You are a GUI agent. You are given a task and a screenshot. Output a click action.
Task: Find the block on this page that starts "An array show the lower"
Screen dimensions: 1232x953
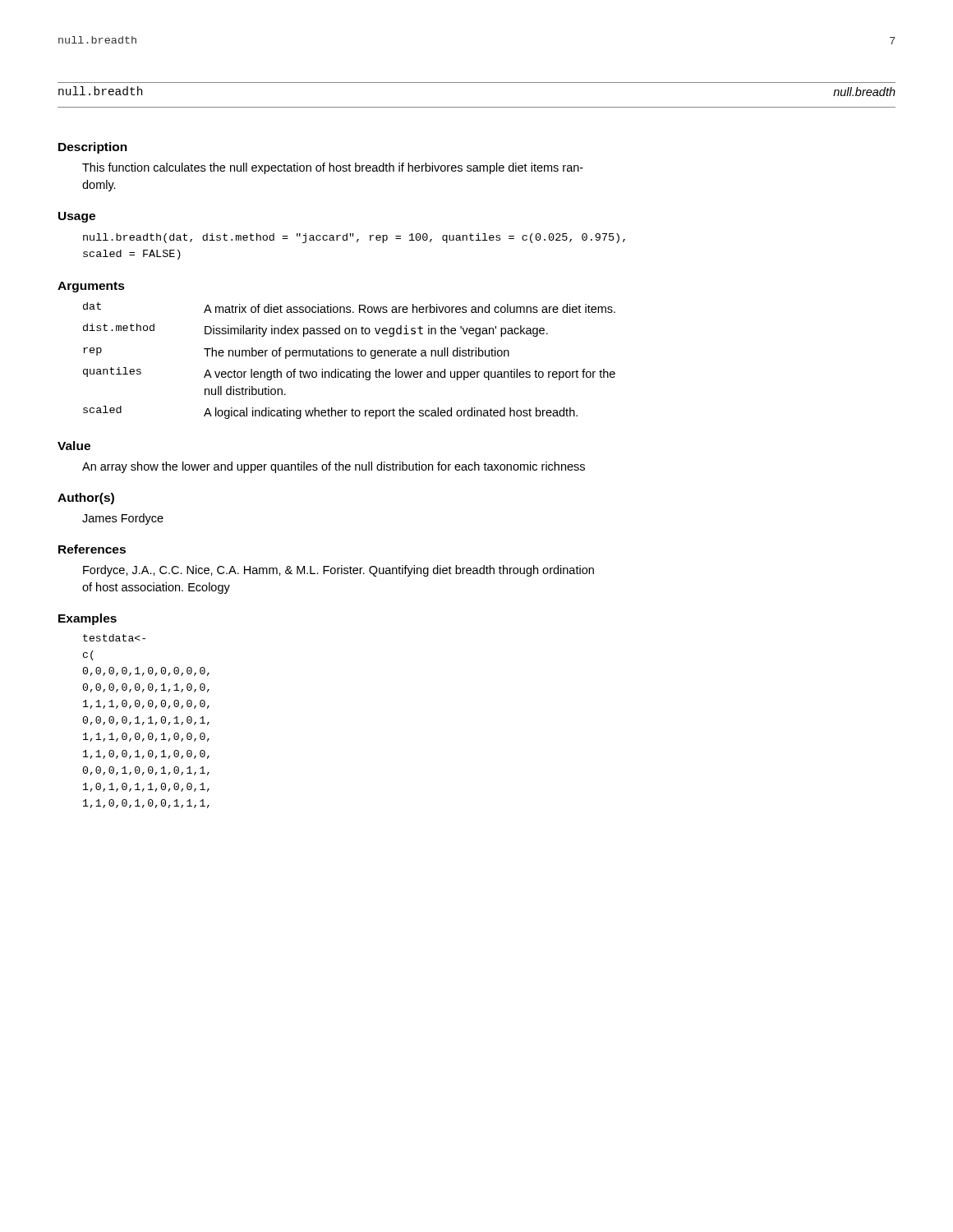tap(334, 466)
